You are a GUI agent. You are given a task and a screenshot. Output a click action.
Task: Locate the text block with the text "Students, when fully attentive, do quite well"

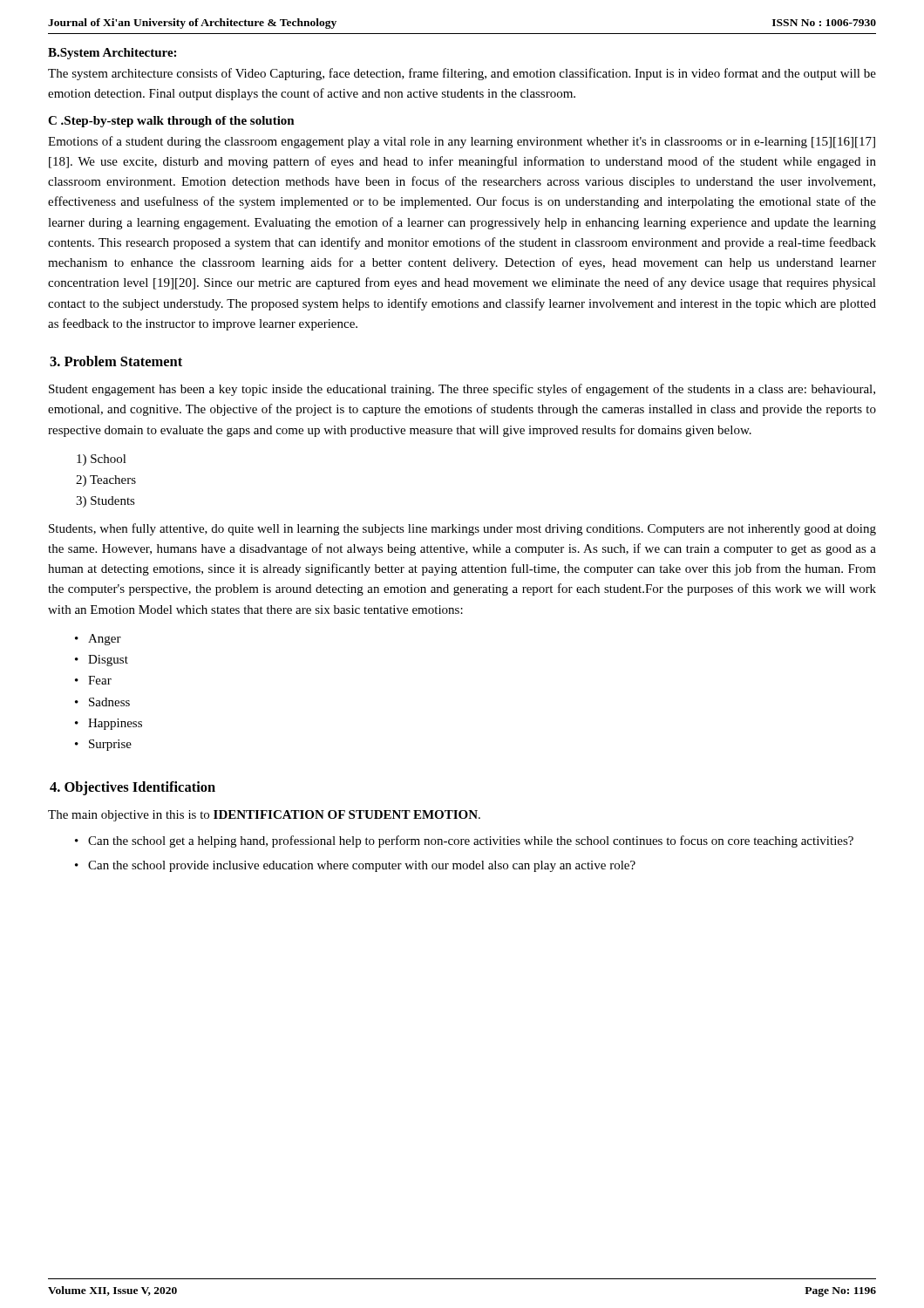462,569
